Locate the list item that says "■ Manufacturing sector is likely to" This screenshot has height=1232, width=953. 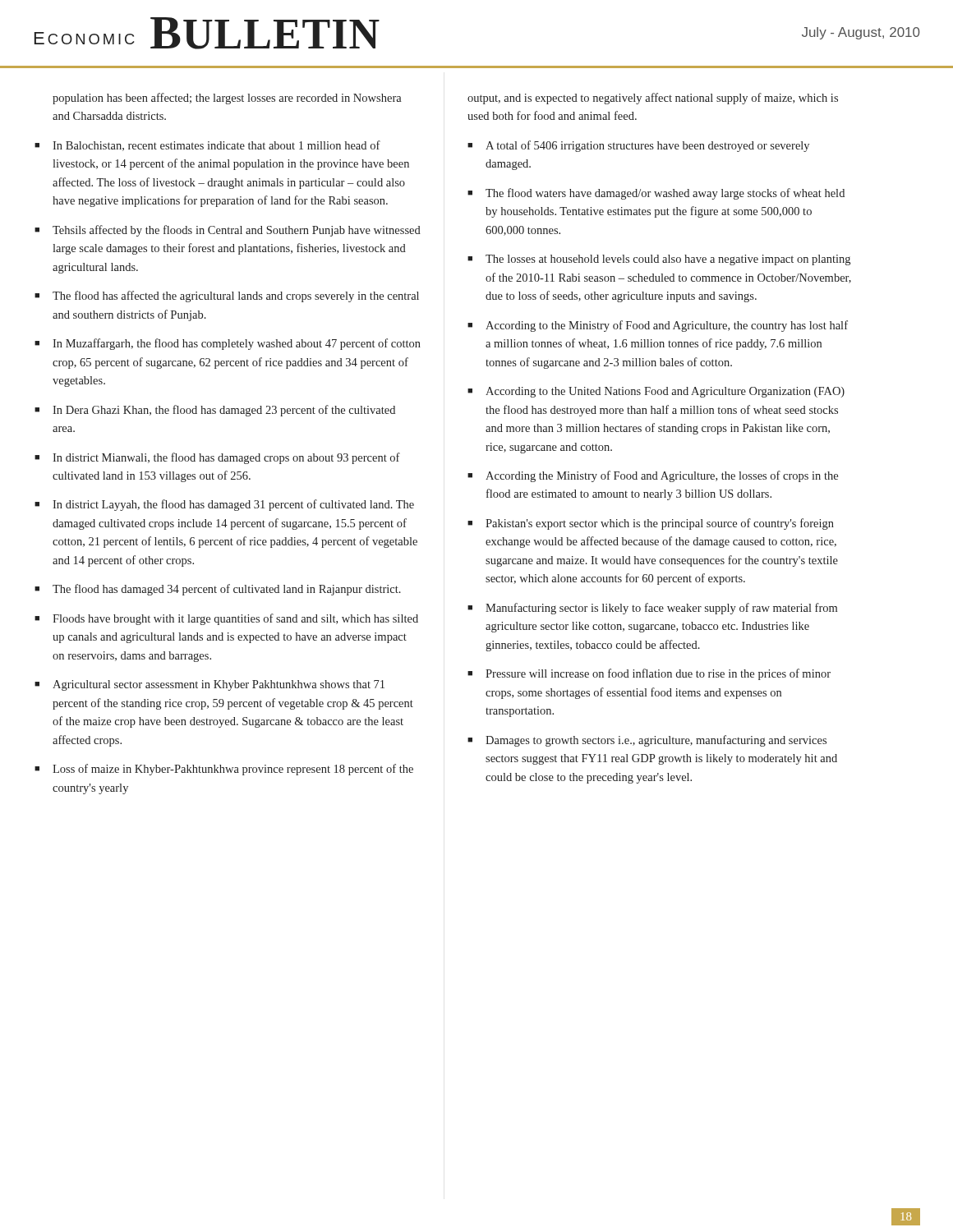(x=660, y=626)
